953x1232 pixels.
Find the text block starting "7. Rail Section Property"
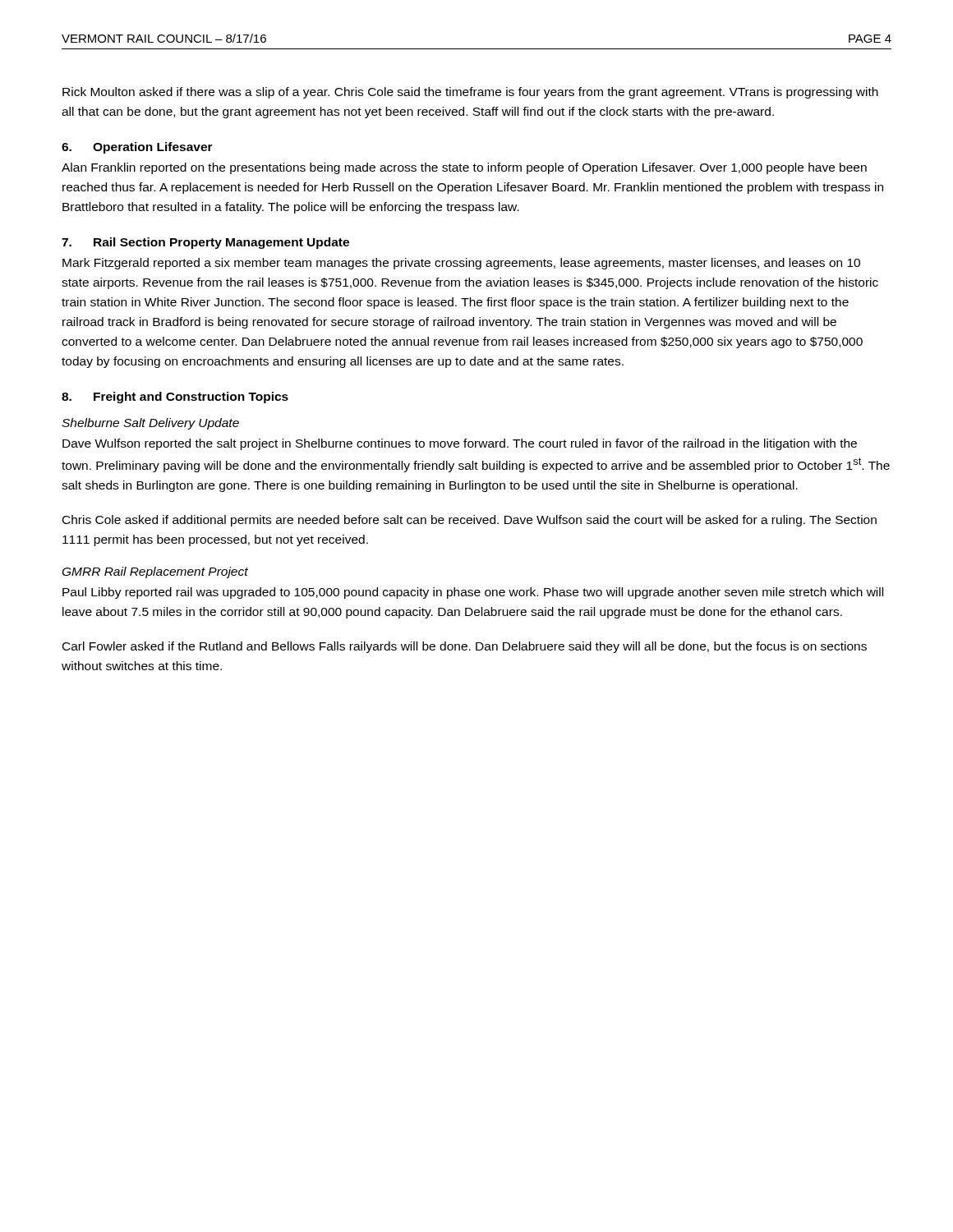pos(206,242)
